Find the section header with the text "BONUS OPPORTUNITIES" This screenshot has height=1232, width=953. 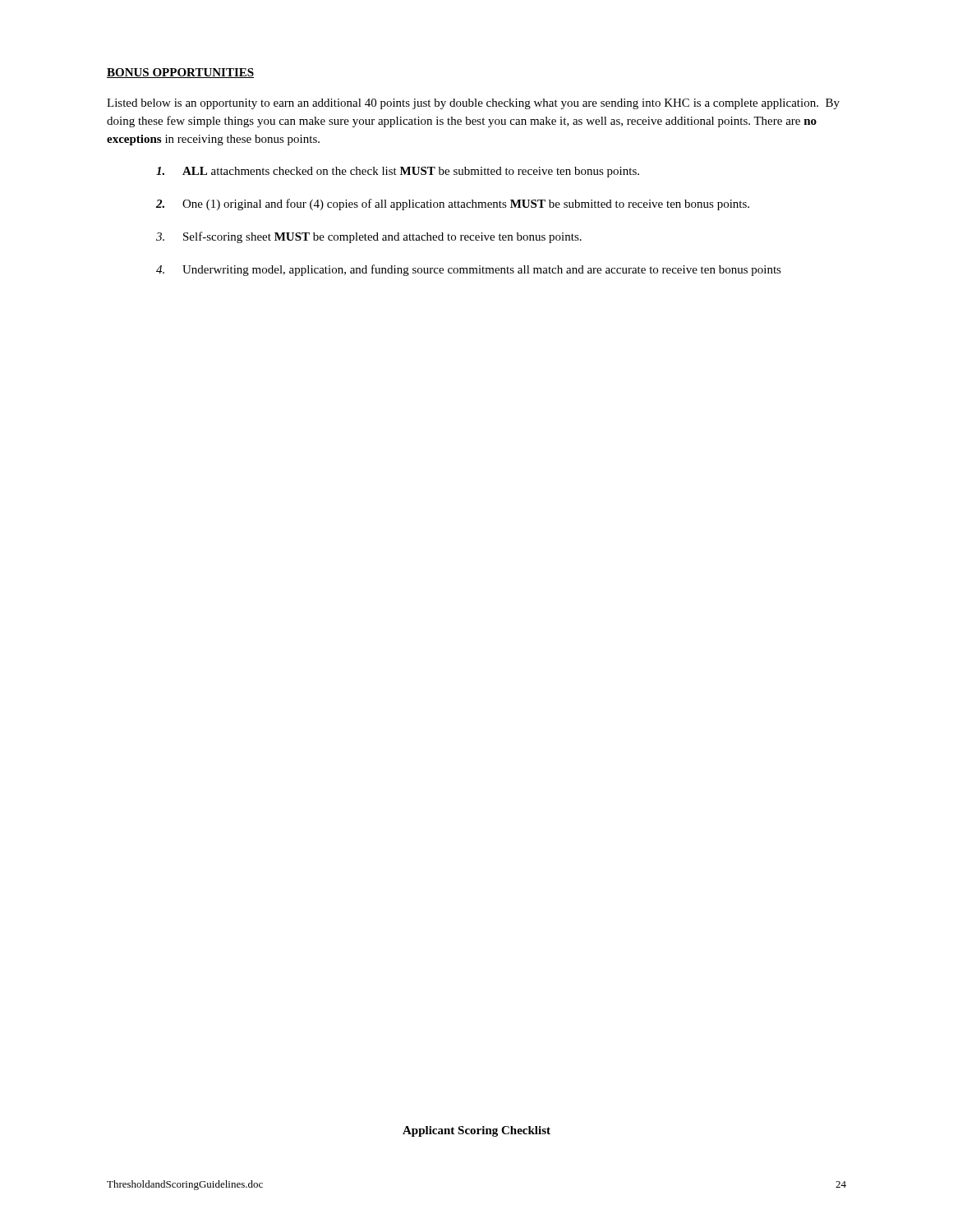point(180,72)
